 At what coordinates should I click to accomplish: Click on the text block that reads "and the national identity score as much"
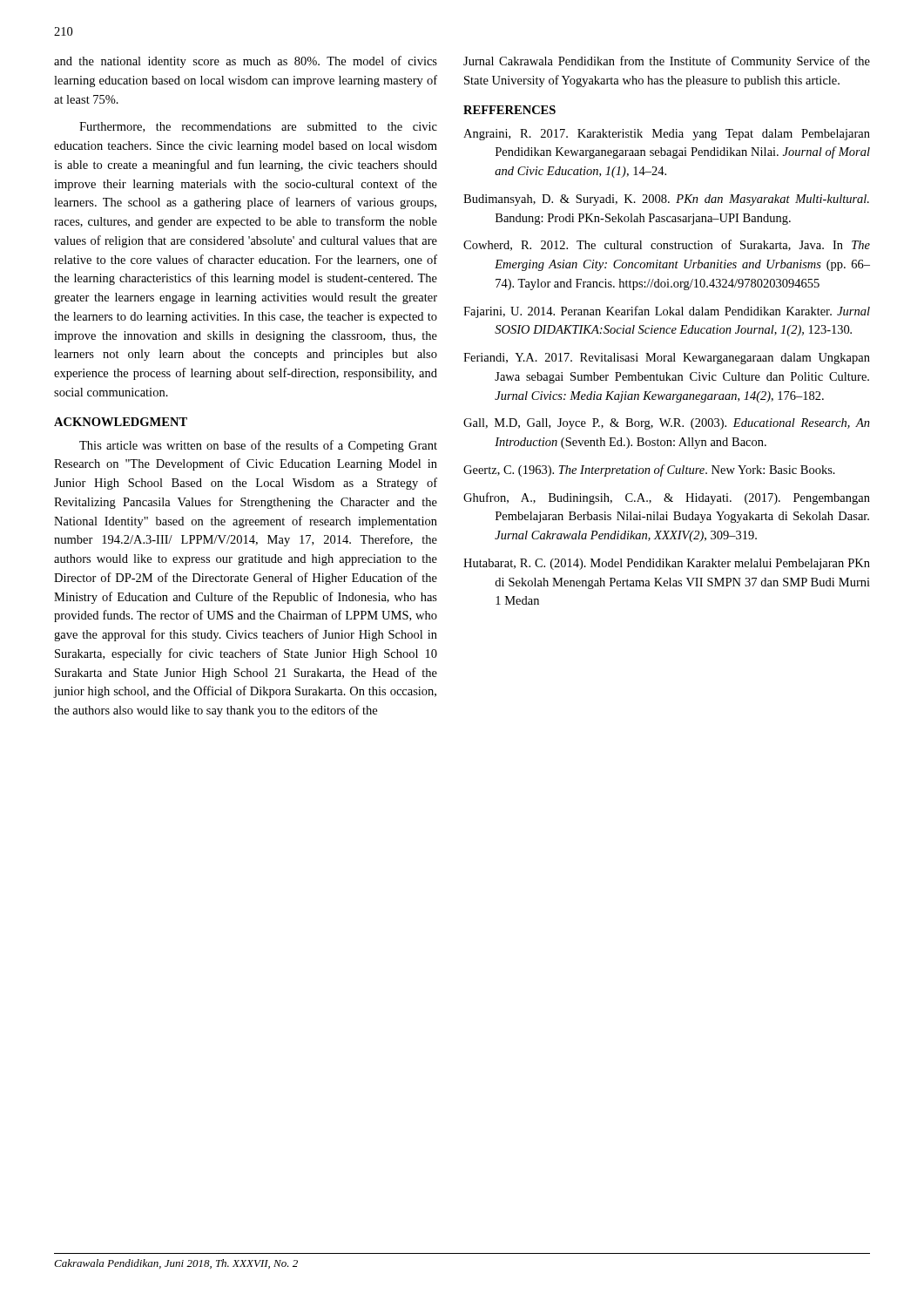tap(246, 81)
